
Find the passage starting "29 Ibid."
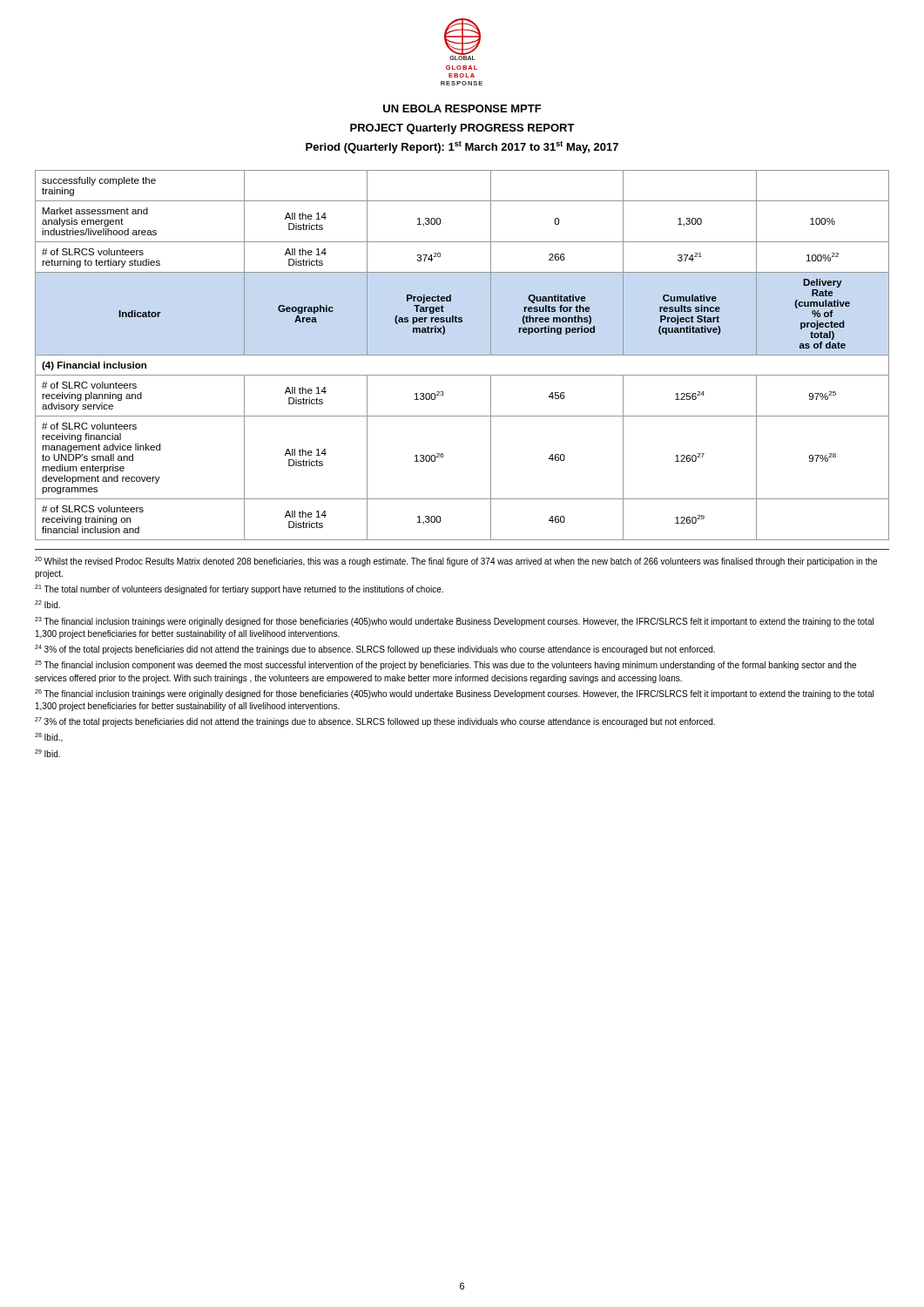click(x=48, y=753)
